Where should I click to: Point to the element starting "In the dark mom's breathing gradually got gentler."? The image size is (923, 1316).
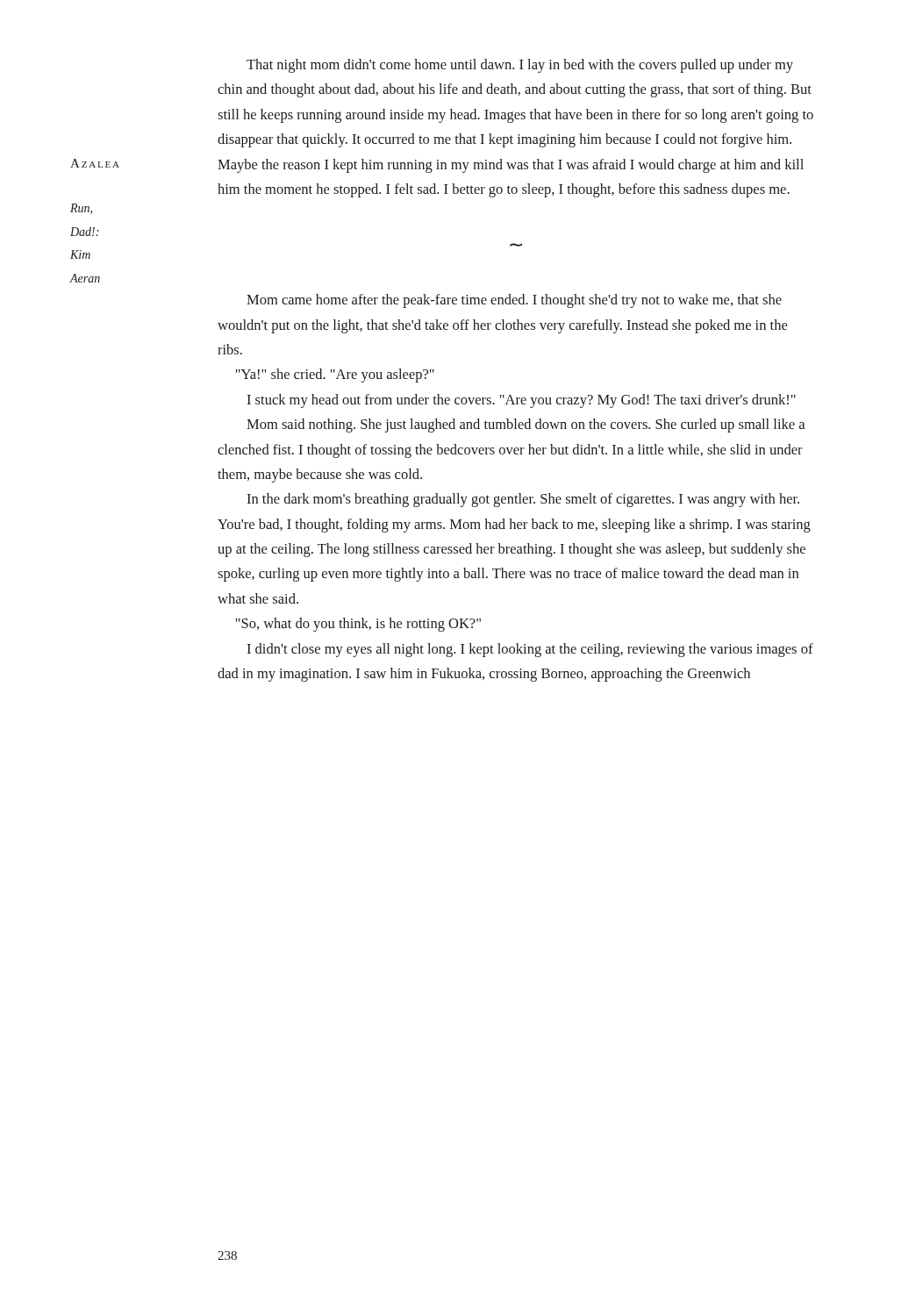[516, 549]
